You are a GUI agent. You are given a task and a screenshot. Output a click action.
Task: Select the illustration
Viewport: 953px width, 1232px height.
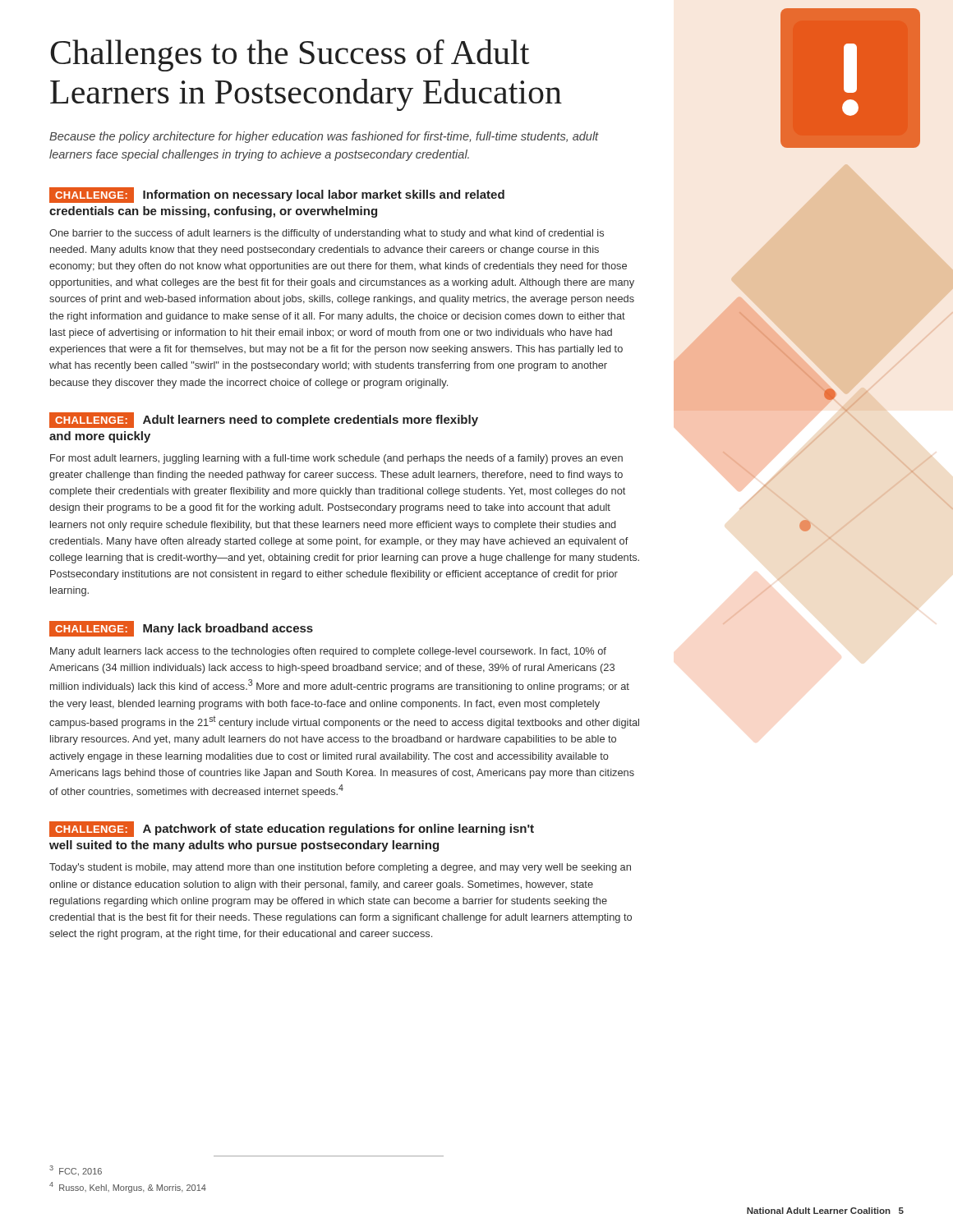[813, 616]
